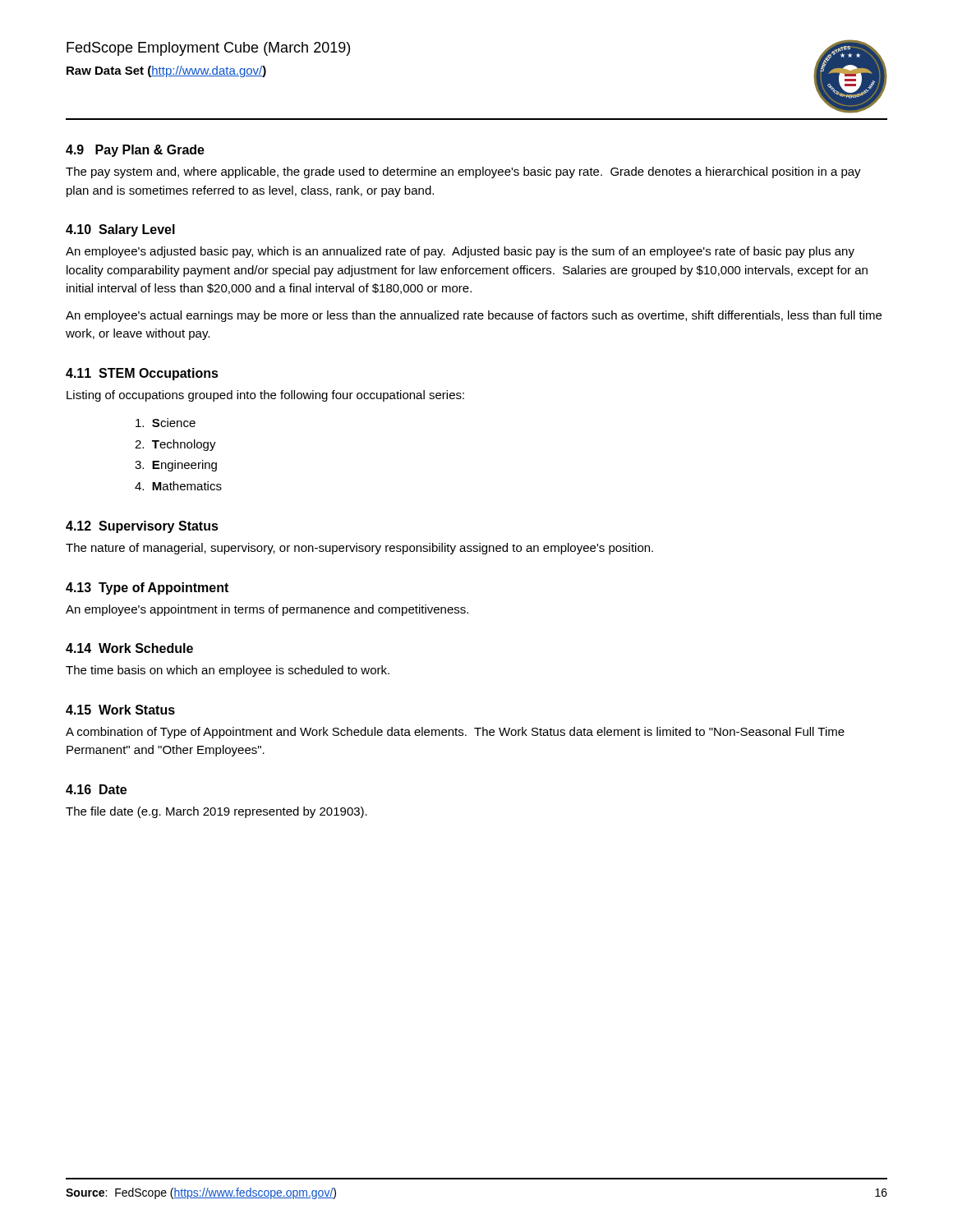The height and width of the screenshot is (1232, 953).
Task: Click on the text block starting "A combination of Type of Appointment and"
Action: click(x=455, y=740)
